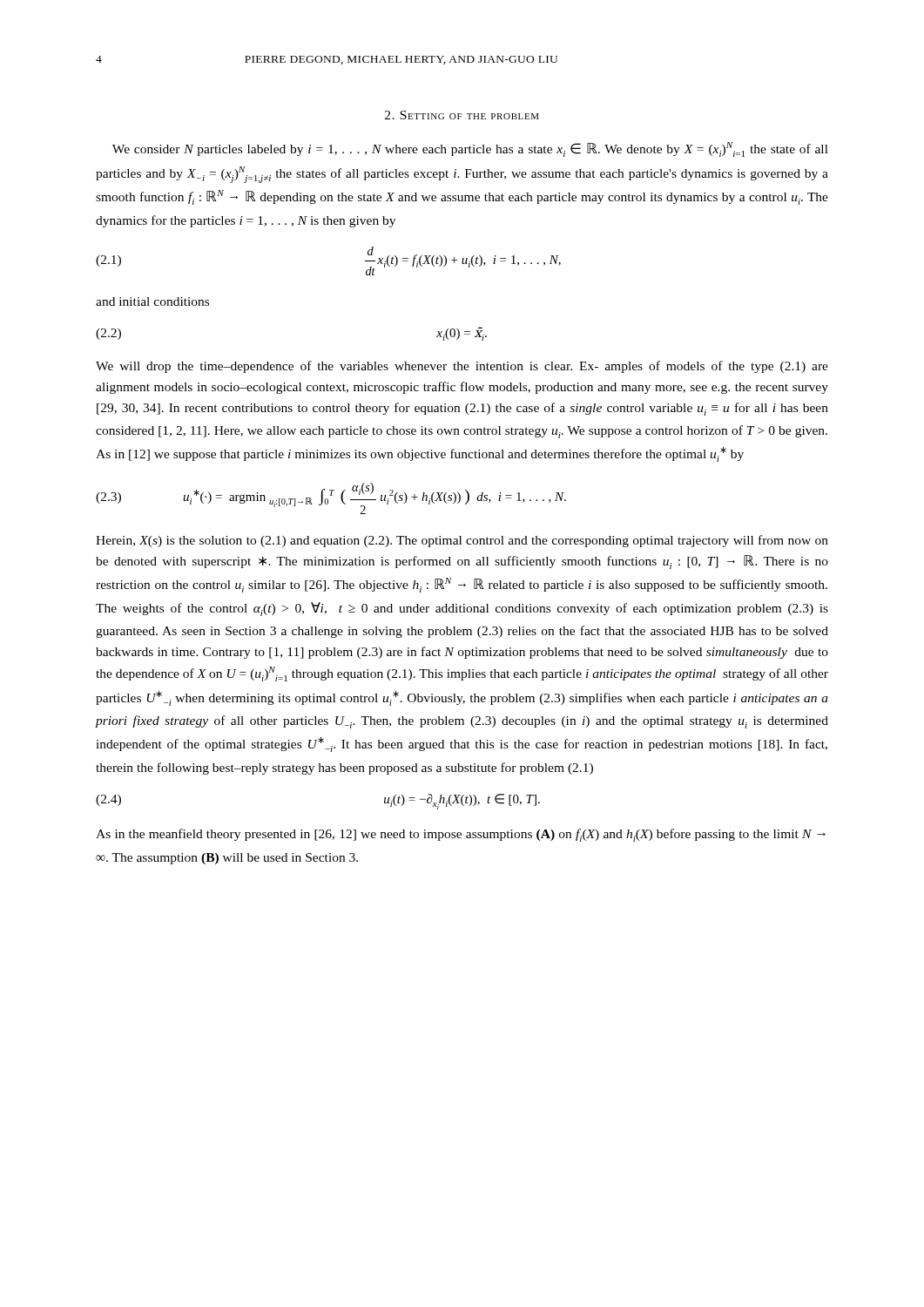Find the formula on this page that starts "(2.4) ui(t) ="

462,801
